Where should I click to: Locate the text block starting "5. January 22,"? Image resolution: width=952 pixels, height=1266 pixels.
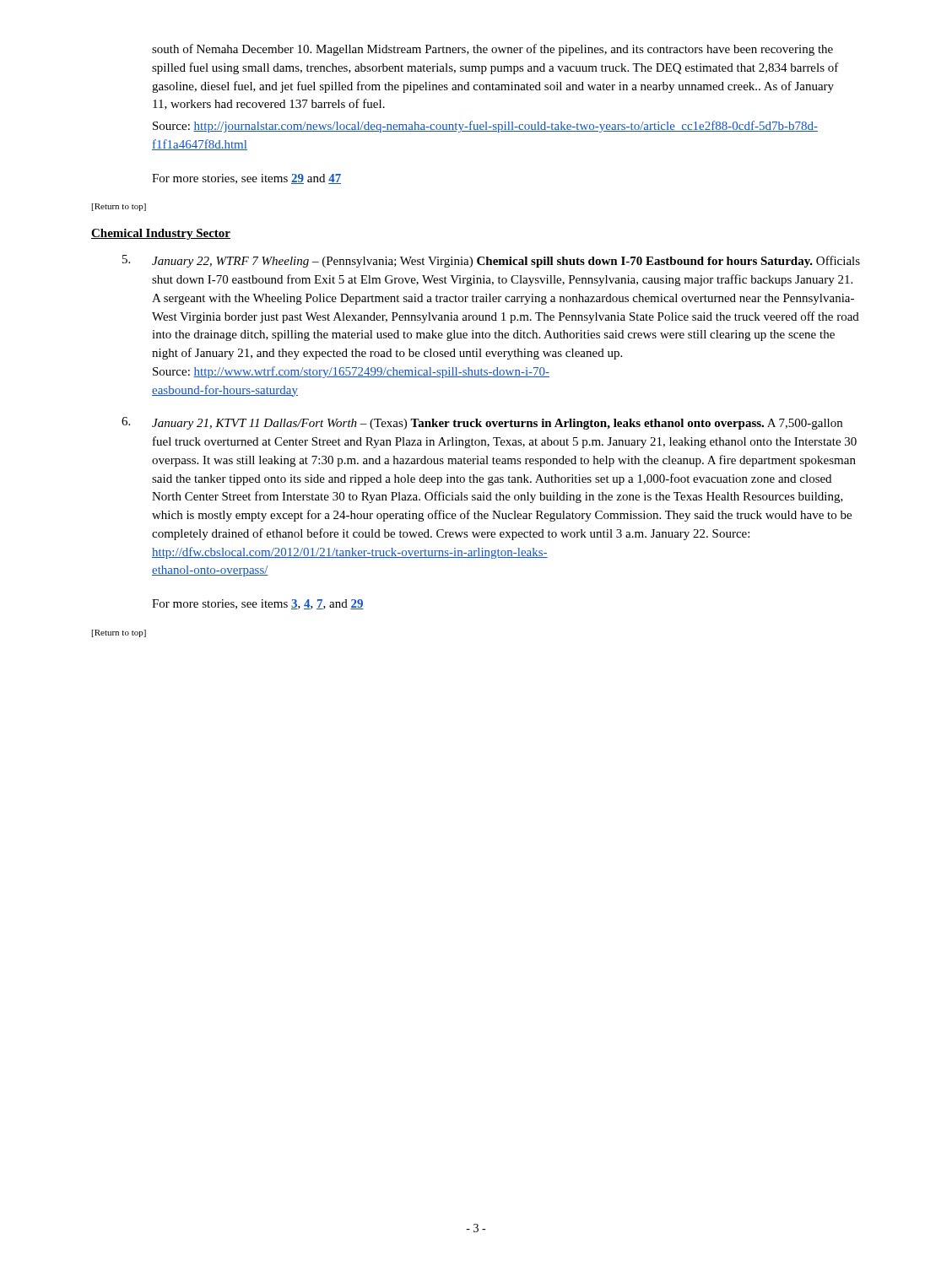point(491,326)
